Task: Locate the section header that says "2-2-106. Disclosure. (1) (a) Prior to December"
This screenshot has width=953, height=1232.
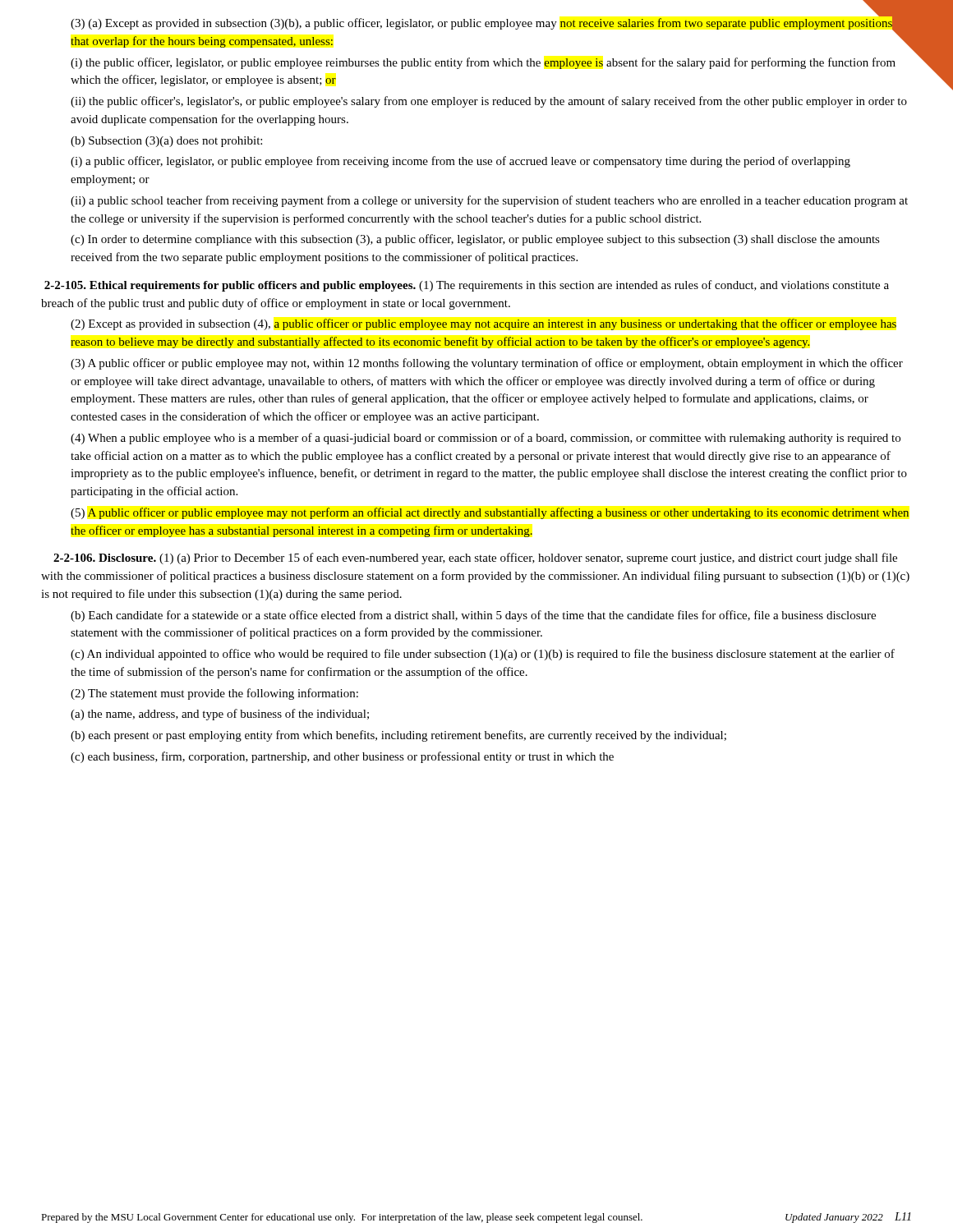Action: tap(476, 577)
